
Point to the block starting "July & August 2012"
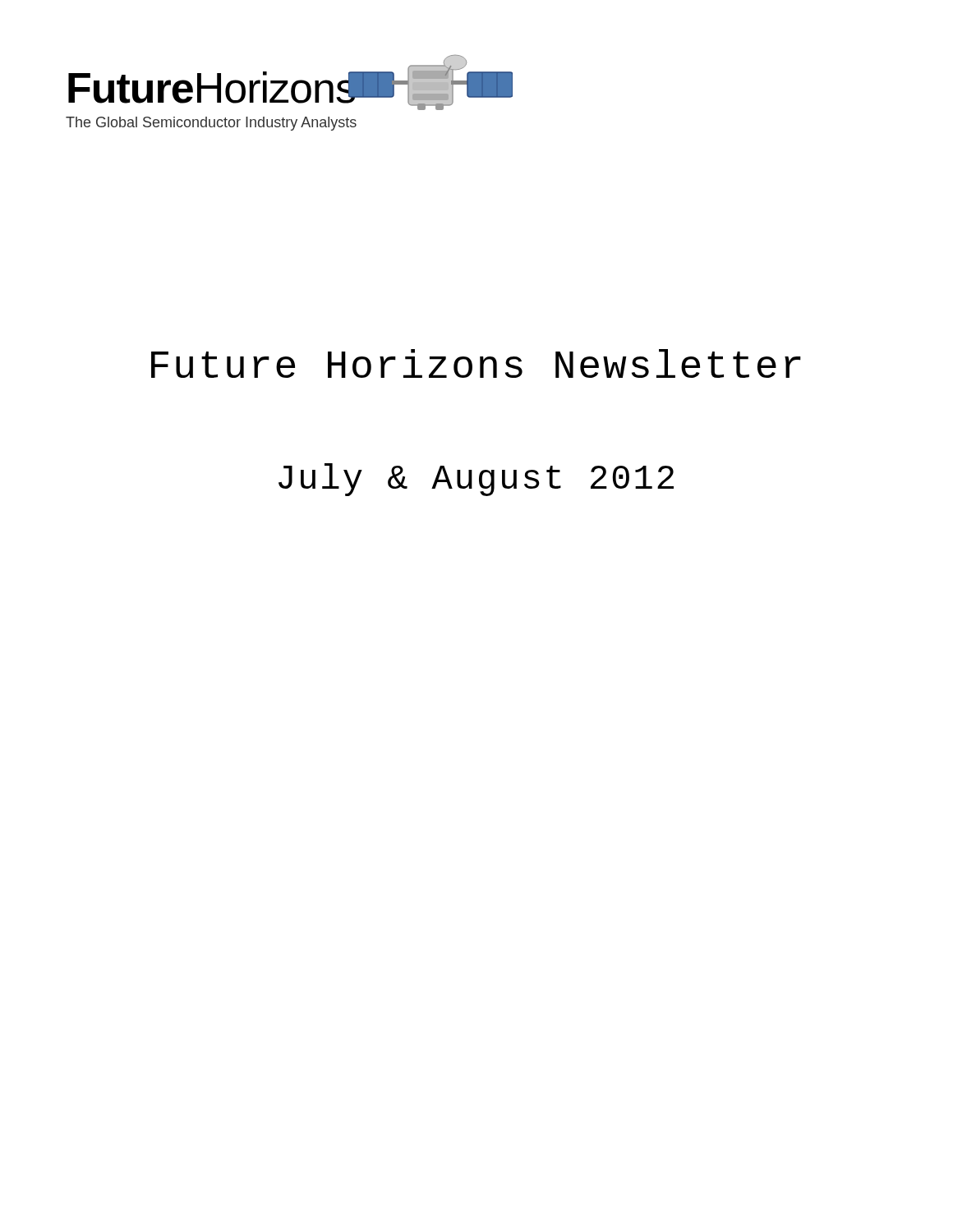(x=476, y=480)
